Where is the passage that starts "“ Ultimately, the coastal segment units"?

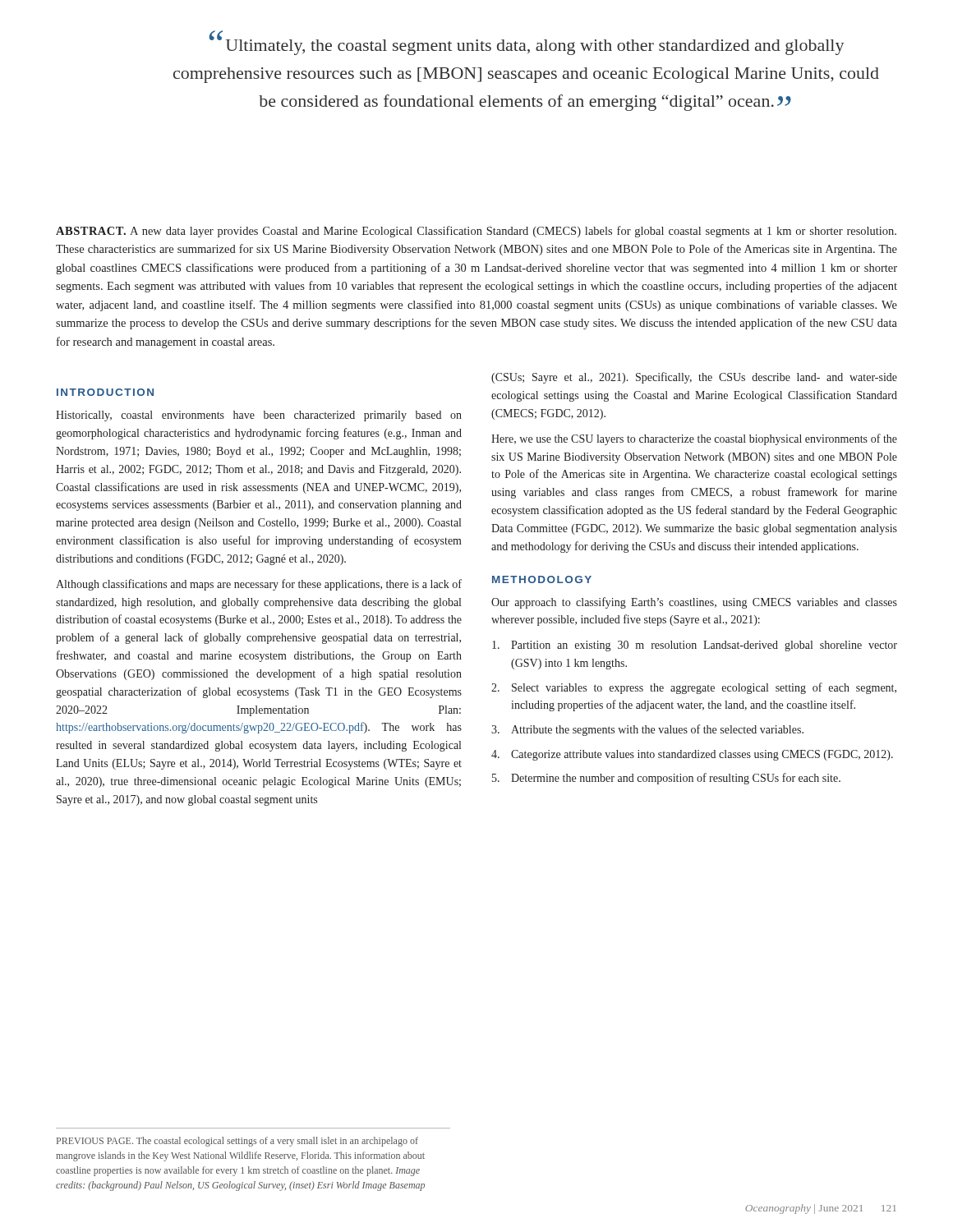526,73
